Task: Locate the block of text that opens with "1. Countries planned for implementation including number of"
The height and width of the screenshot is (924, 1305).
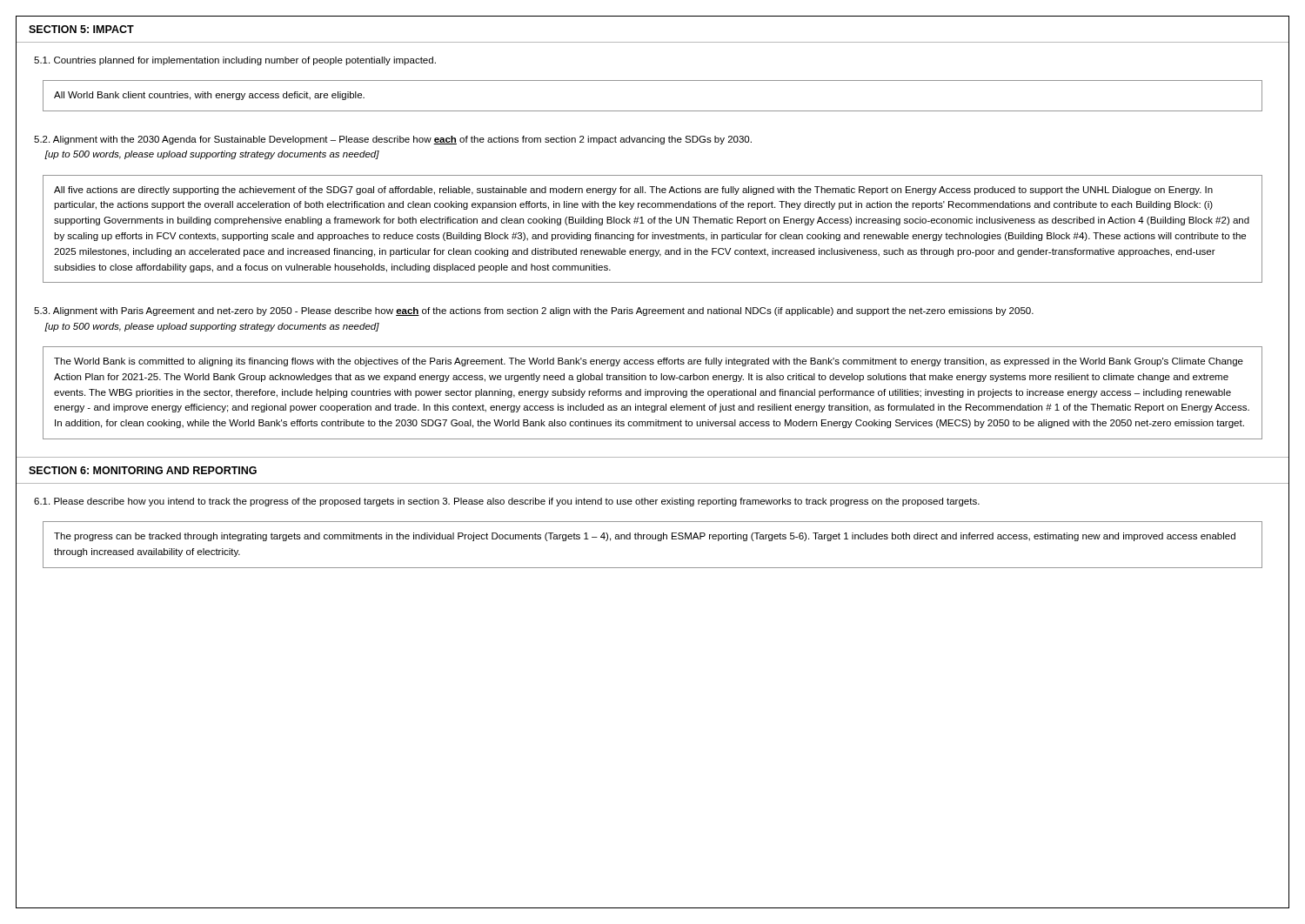Action: click(235, 60)
